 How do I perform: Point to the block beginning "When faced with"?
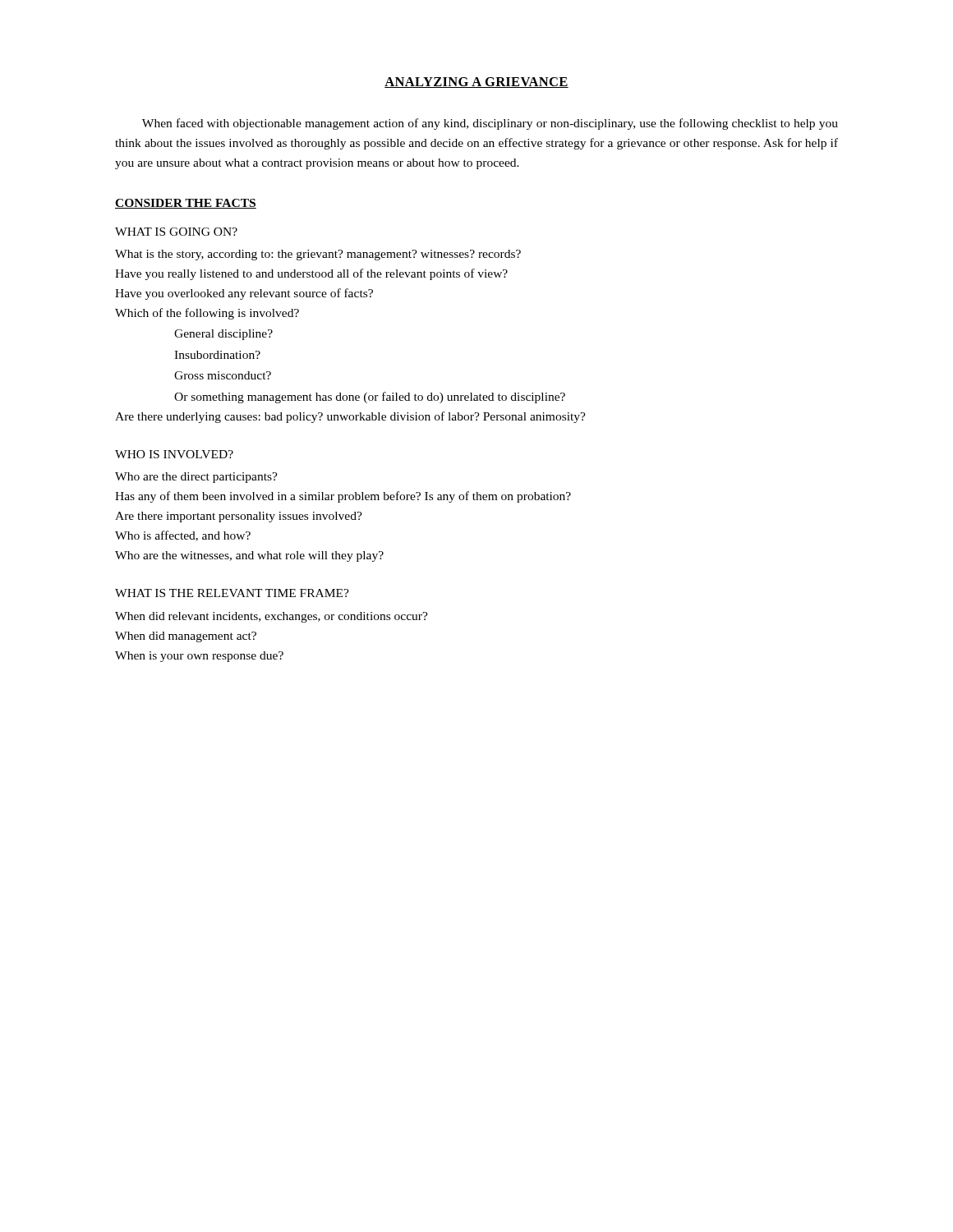476,143
